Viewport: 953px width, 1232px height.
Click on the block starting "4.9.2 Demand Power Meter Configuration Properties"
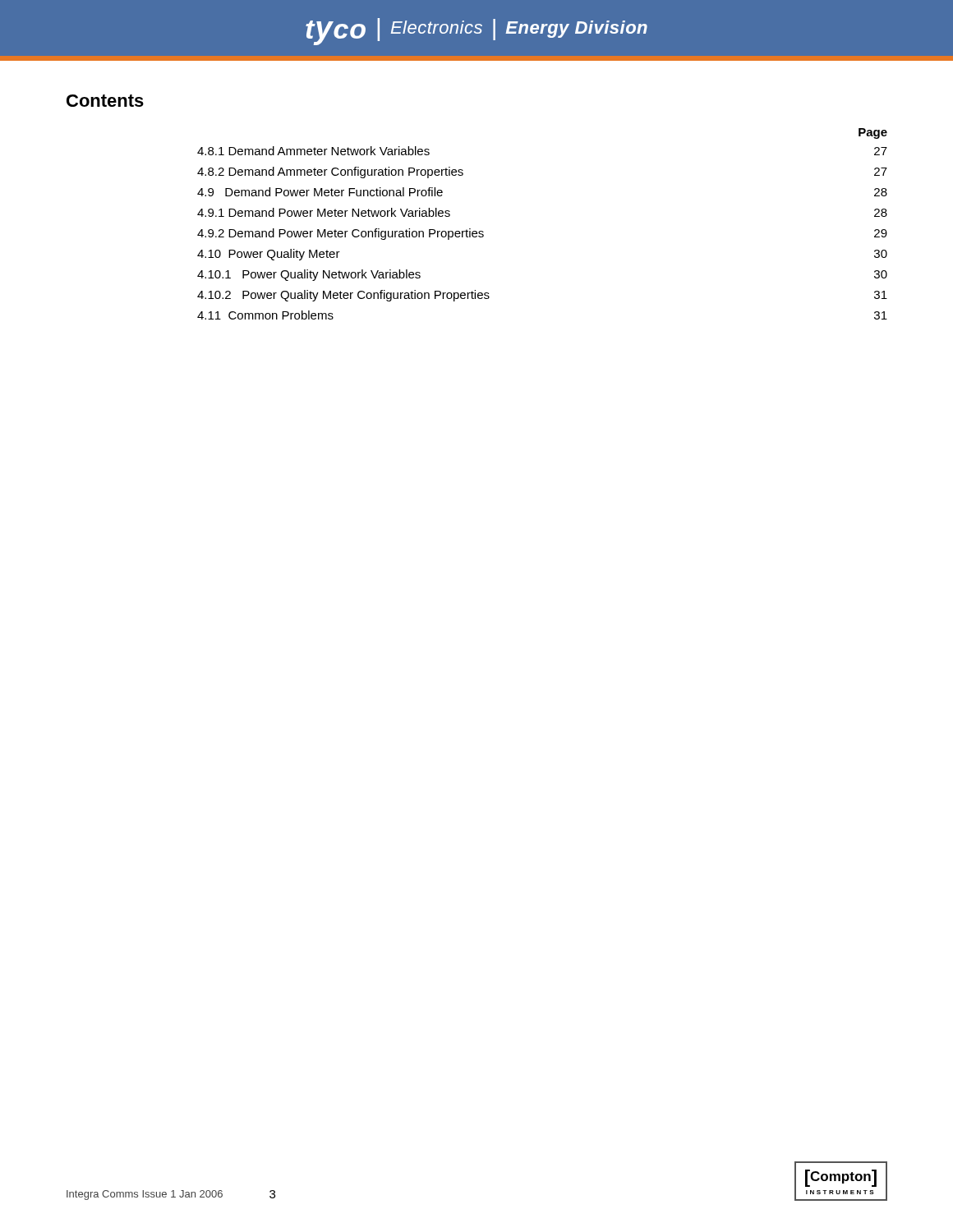click(x=338, y=234)
